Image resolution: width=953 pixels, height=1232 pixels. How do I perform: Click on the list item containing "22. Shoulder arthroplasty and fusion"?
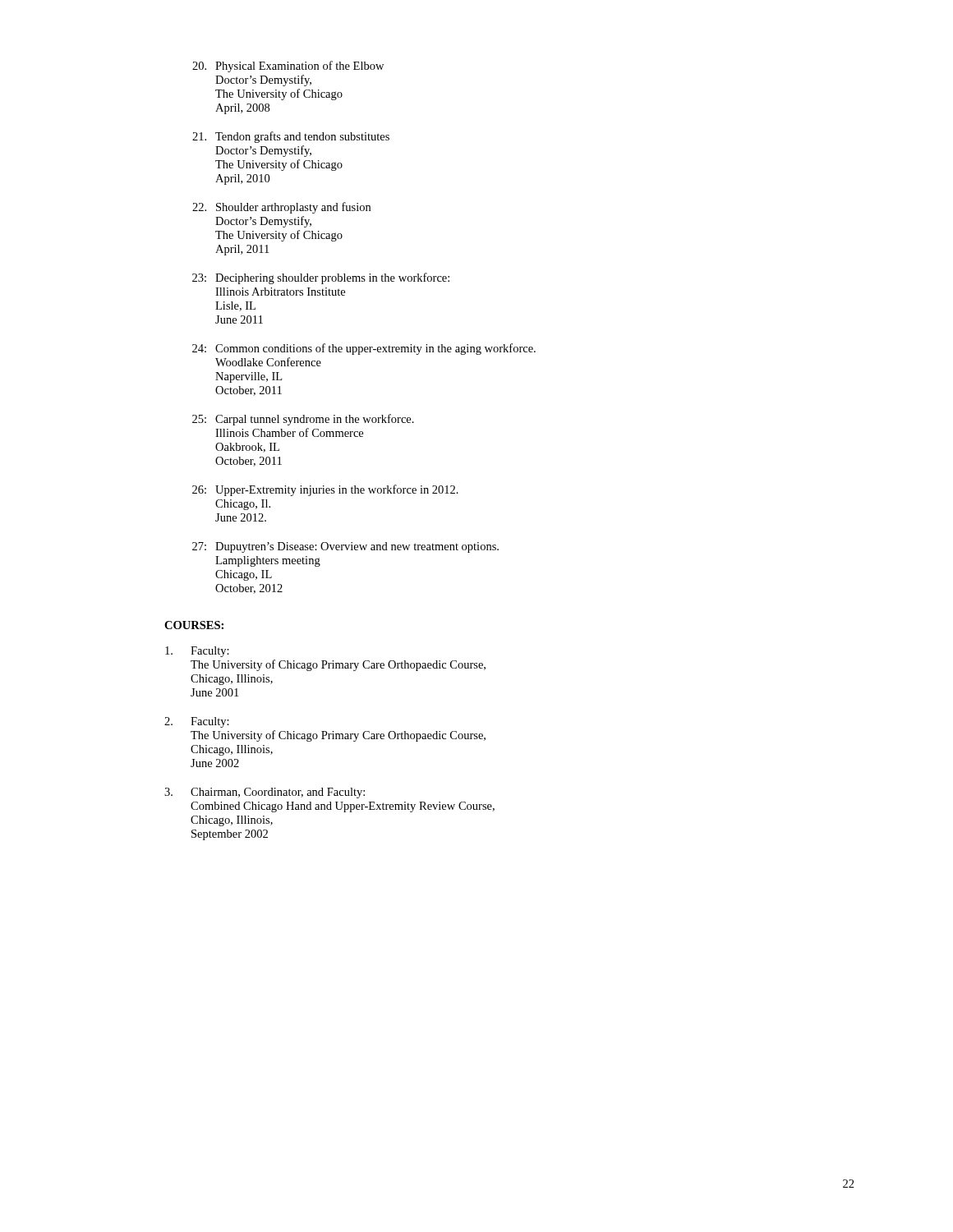point(268,228)
